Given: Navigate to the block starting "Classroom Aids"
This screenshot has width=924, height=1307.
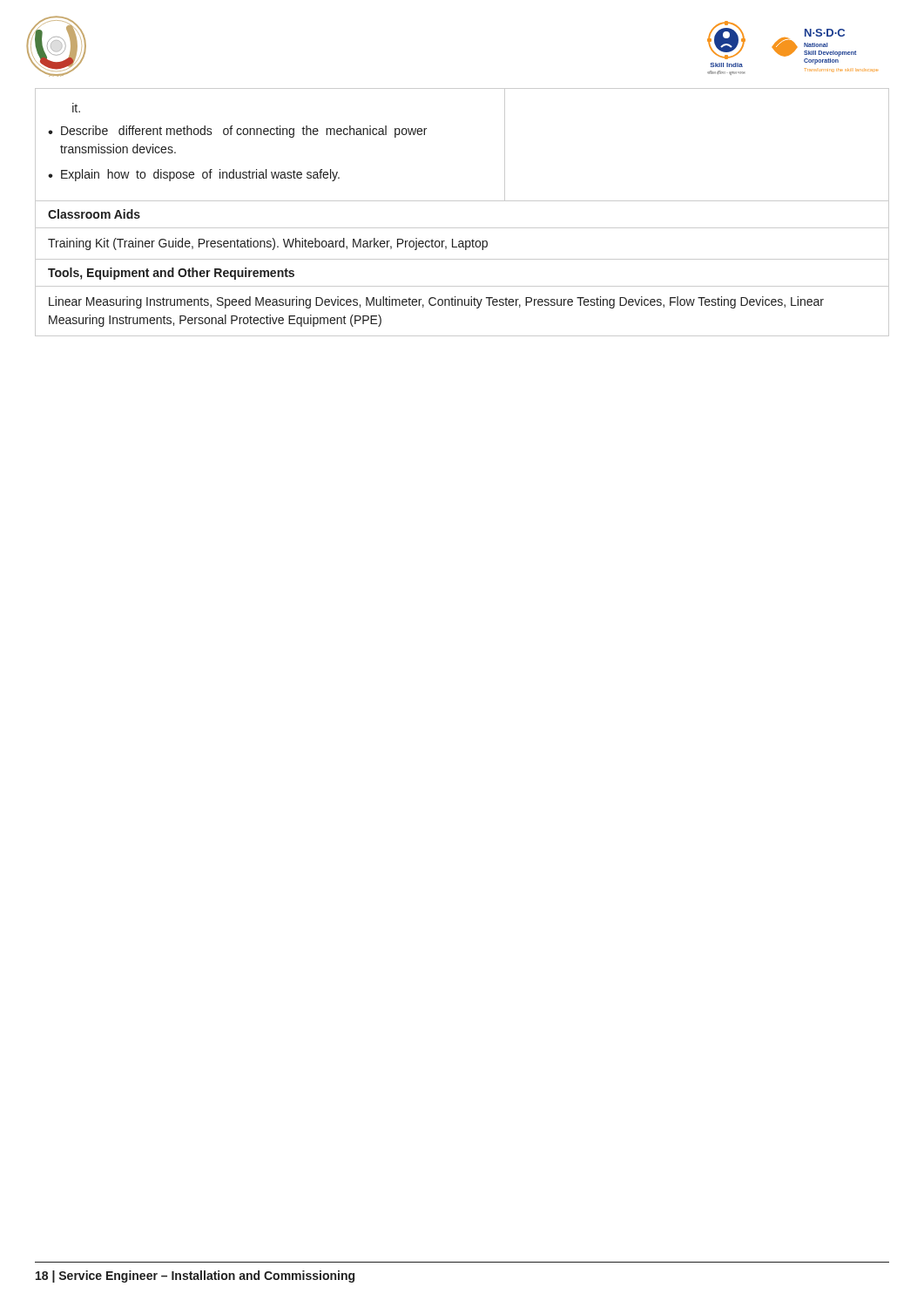Looking at the screenshot, I should 94,214.
